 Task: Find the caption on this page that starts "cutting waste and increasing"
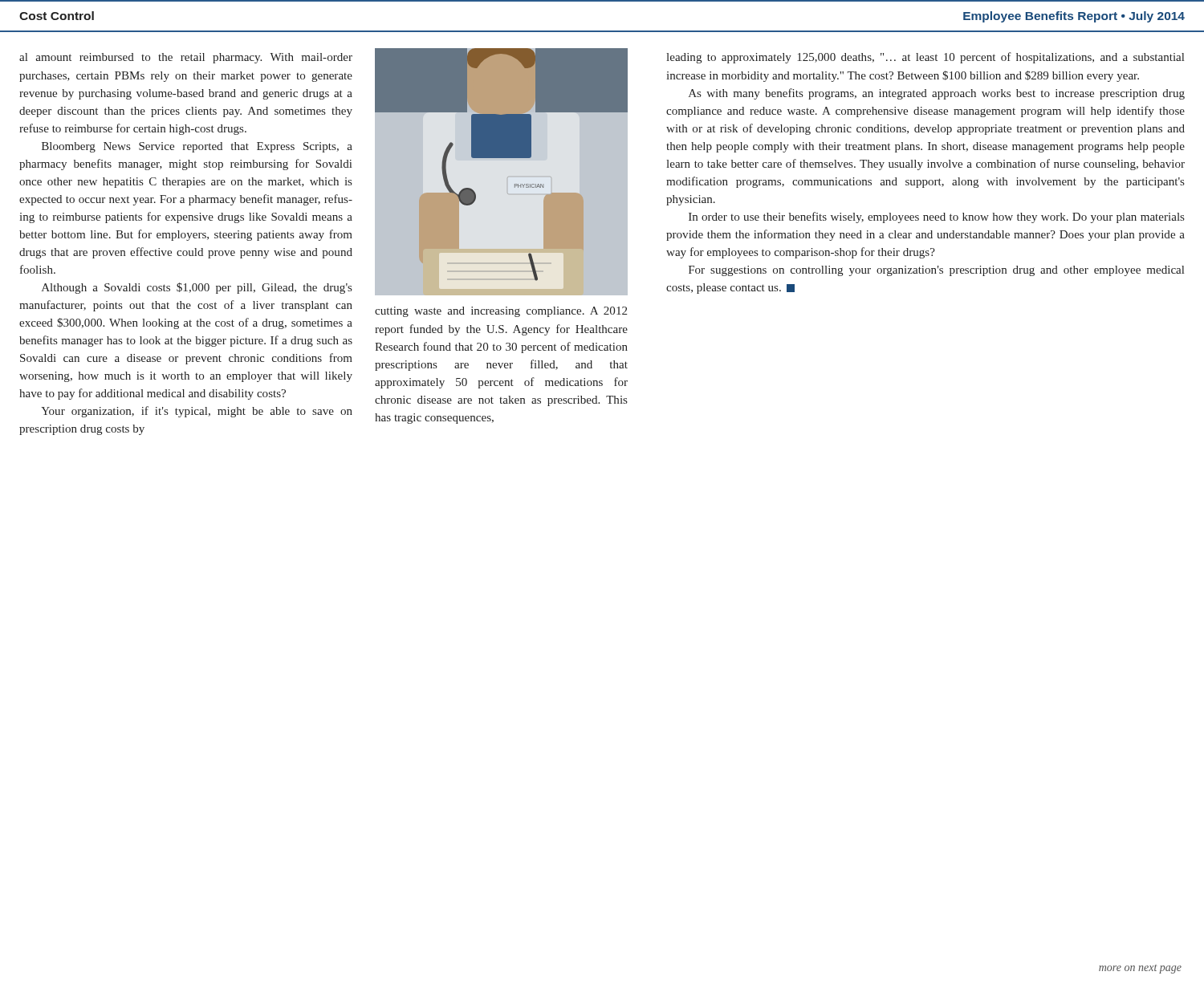[x=501, y=364]
